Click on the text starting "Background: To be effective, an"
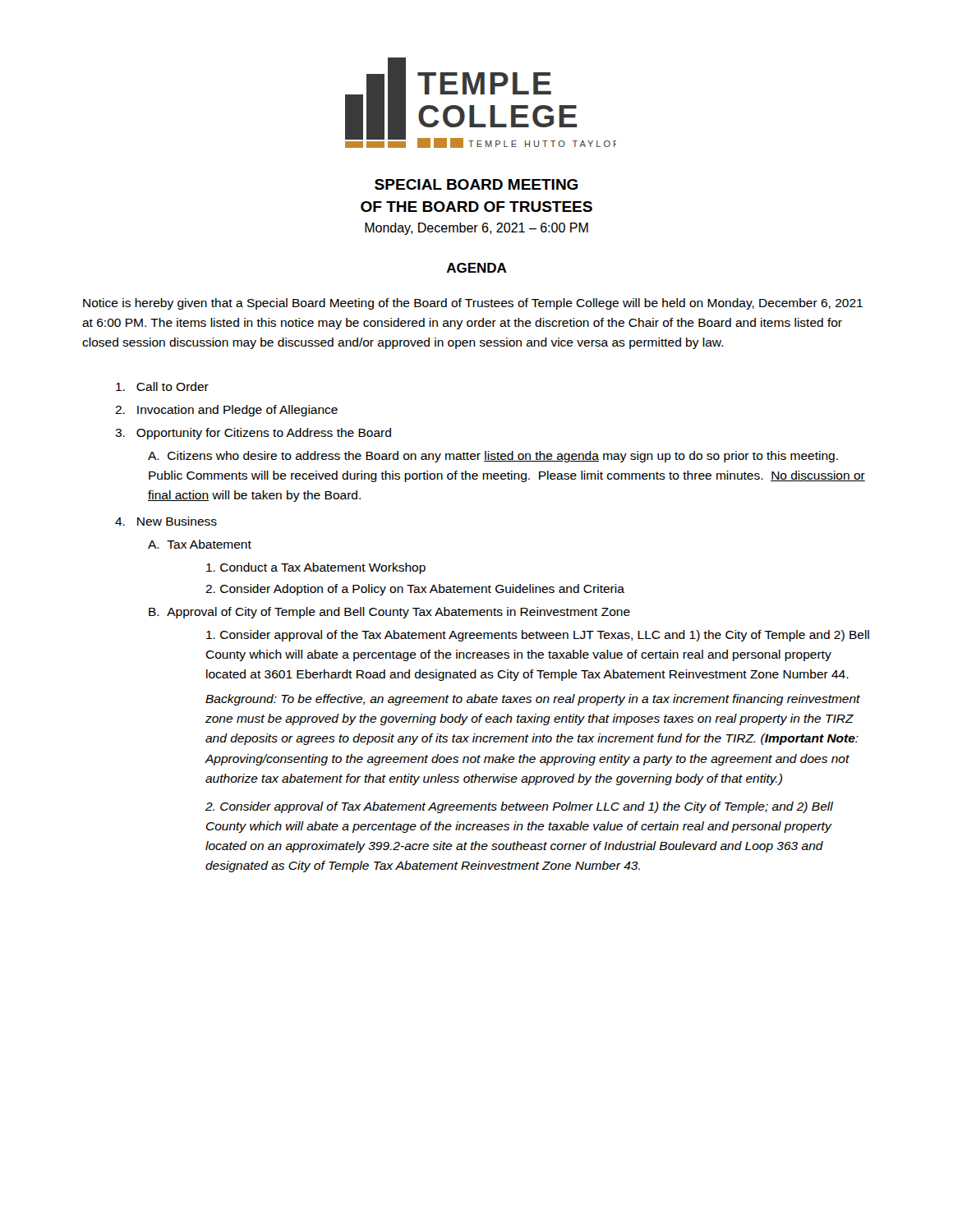The image size is (953, 1232). [533, 738]
